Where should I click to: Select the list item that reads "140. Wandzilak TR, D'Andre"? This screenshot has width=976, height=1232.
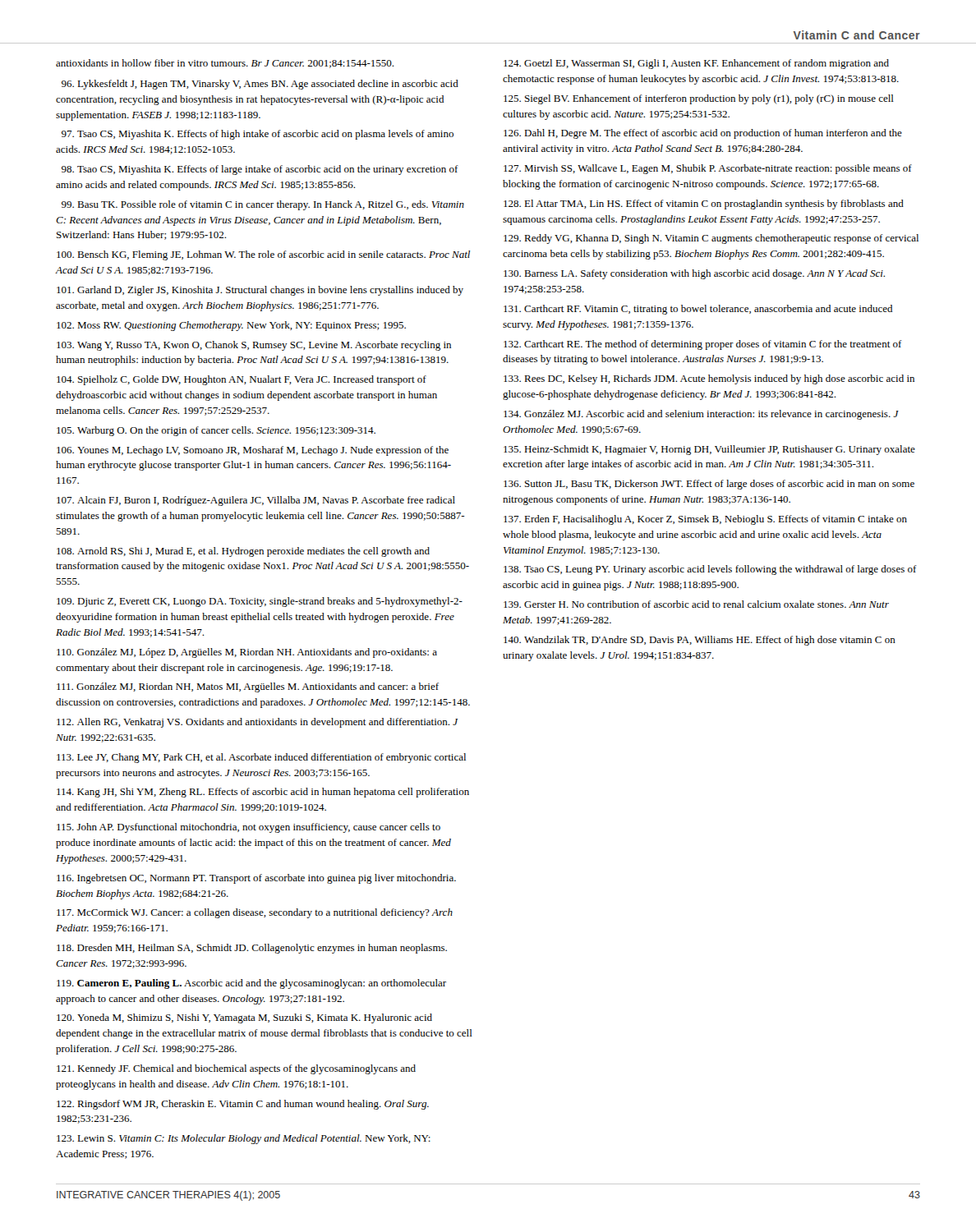tap(699, 647)
